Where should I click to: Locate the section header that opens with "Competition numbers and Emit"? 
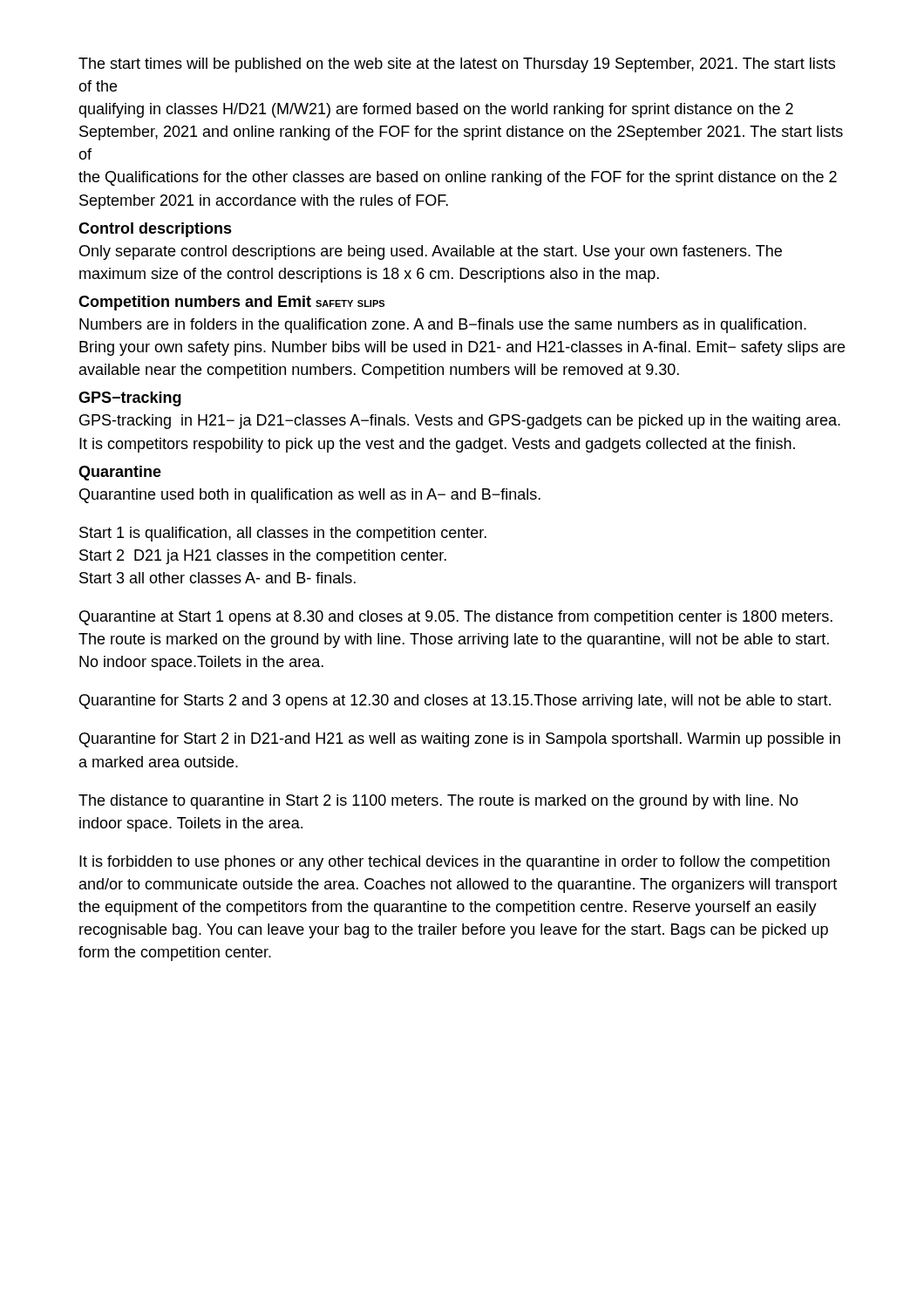point(232,302)
